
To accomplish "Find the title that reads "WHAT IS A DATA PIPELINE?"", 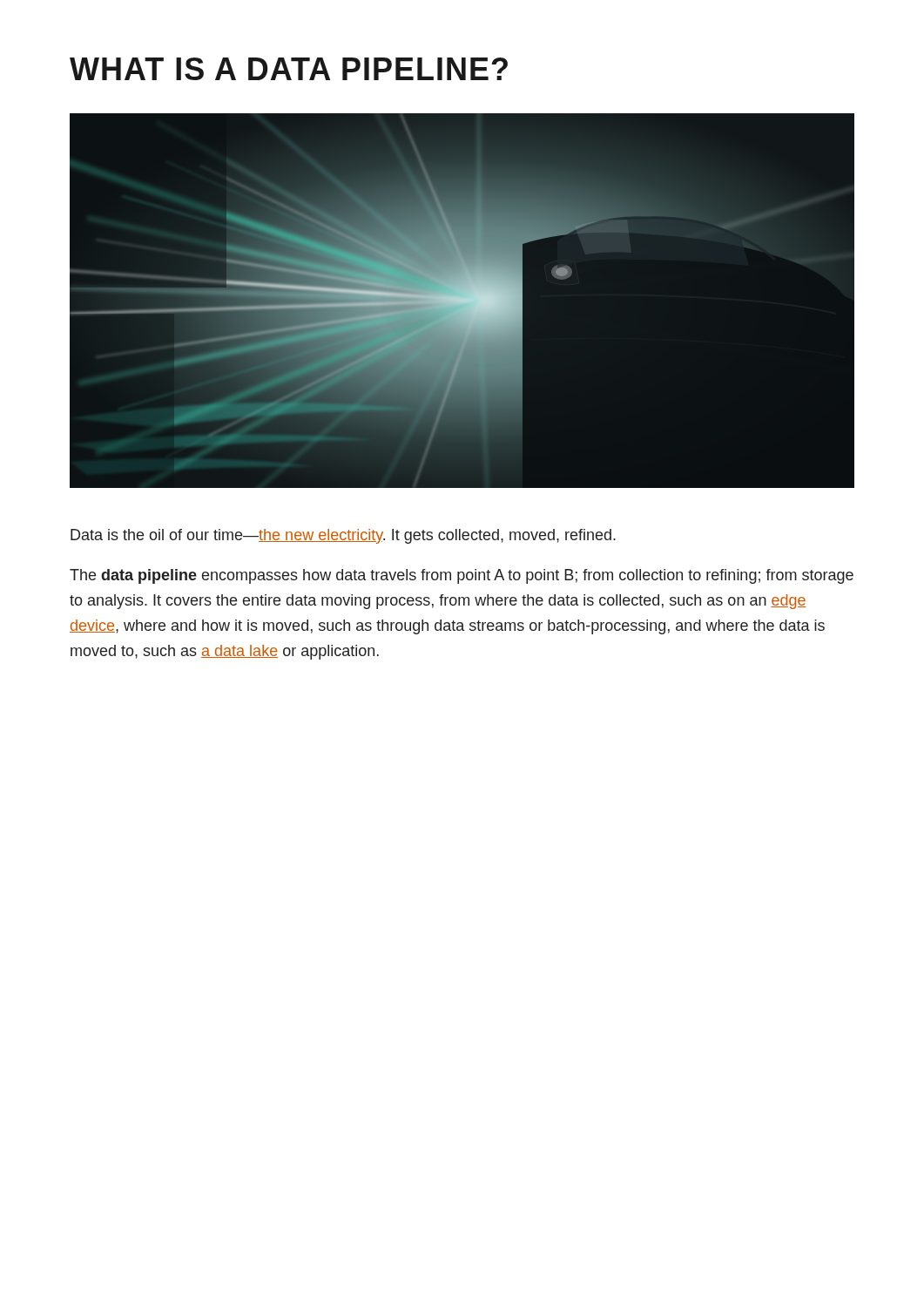I will [290, 70].
